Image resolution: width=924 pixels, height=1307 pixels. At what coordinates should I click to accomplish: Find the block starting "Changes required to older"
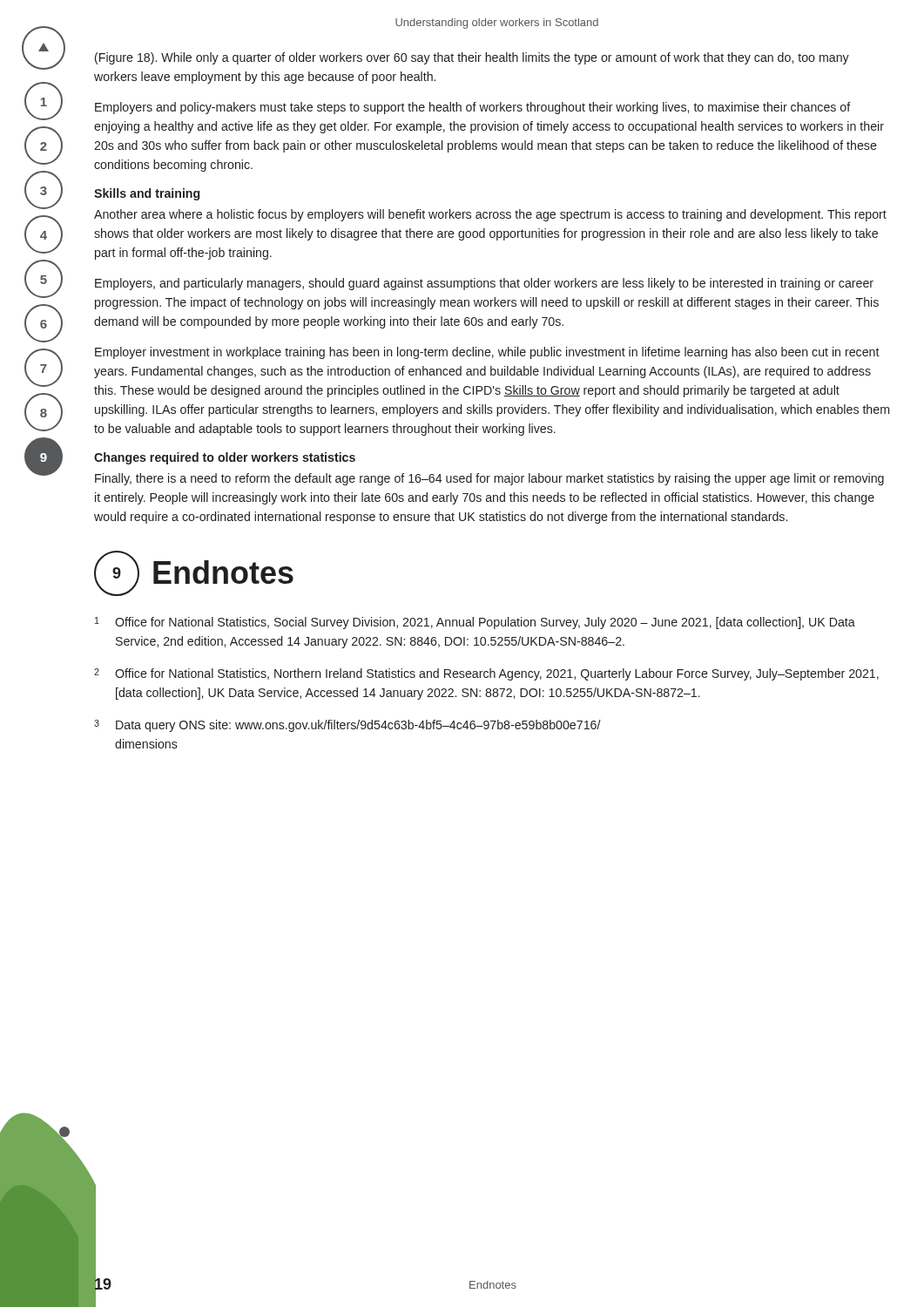(x=225, y=457)
